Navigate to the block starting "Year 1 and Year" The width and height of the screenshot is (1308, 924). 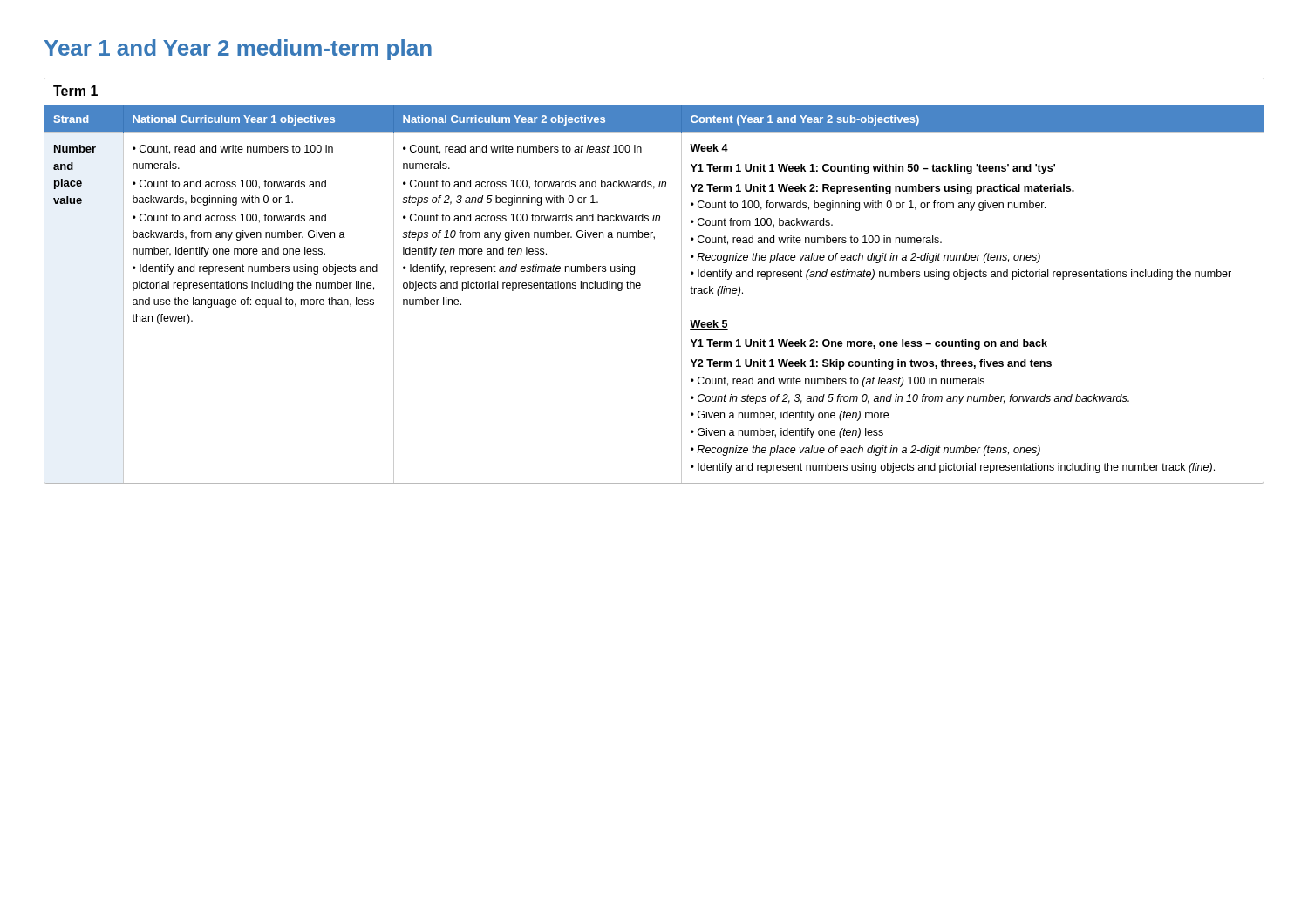pos(238,50)
